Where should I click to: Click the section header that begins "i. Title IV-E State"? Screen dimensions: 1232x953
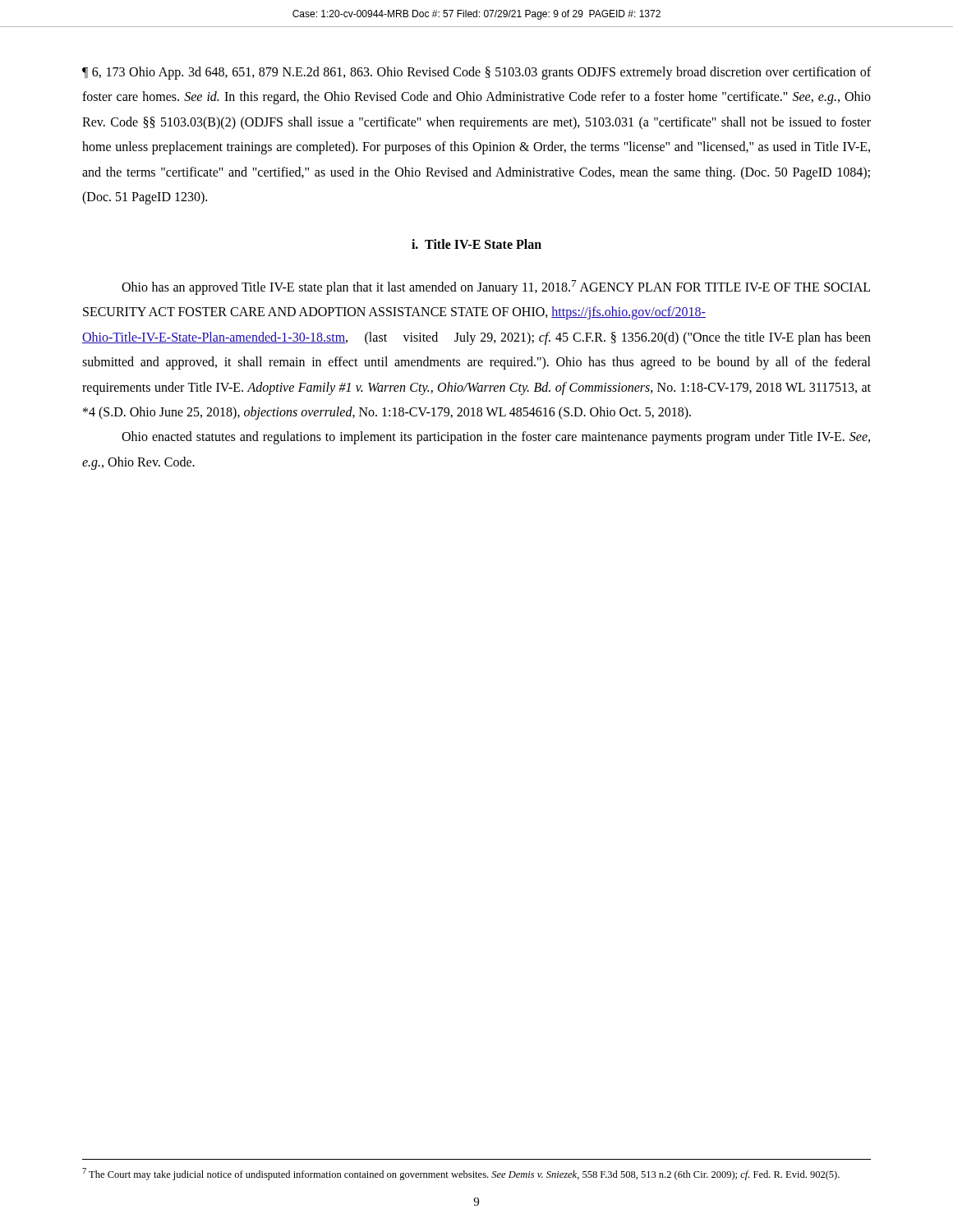coord(476,245)
